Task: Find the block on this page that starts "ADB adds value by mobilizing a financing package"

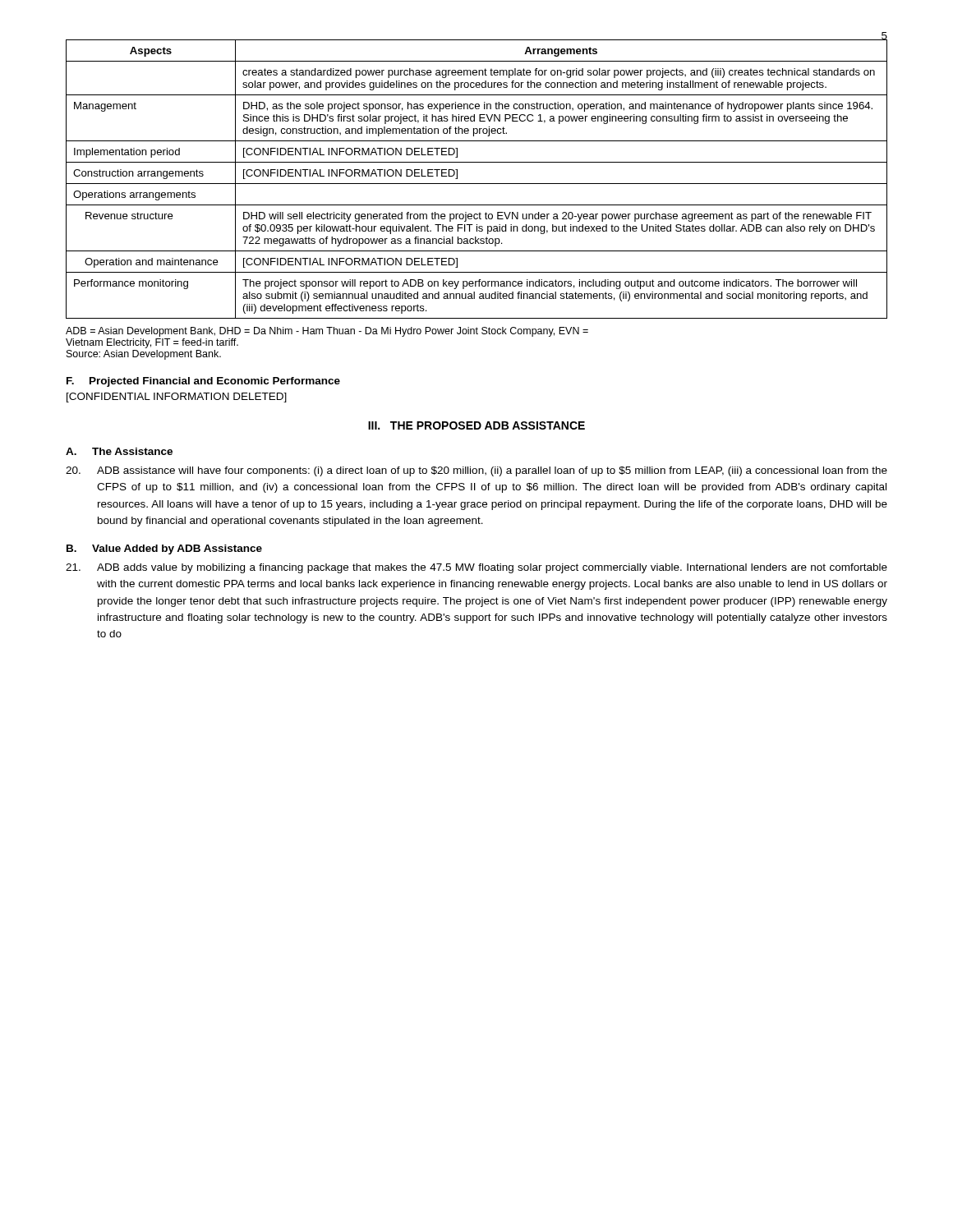Action: (476, 601)
